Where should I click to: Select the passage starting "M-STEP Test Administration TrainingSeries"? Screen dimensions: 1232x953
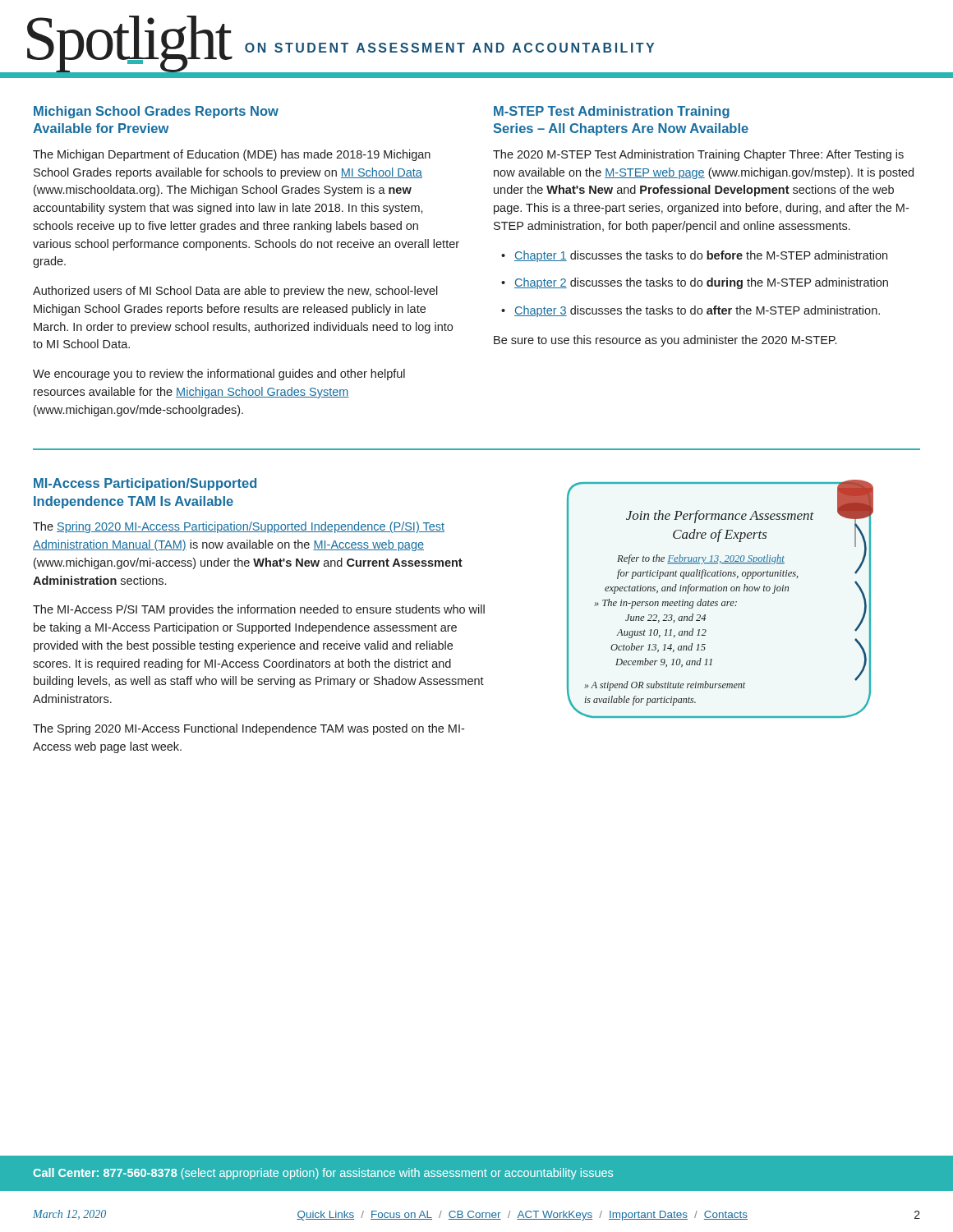(x=621, y=120)
